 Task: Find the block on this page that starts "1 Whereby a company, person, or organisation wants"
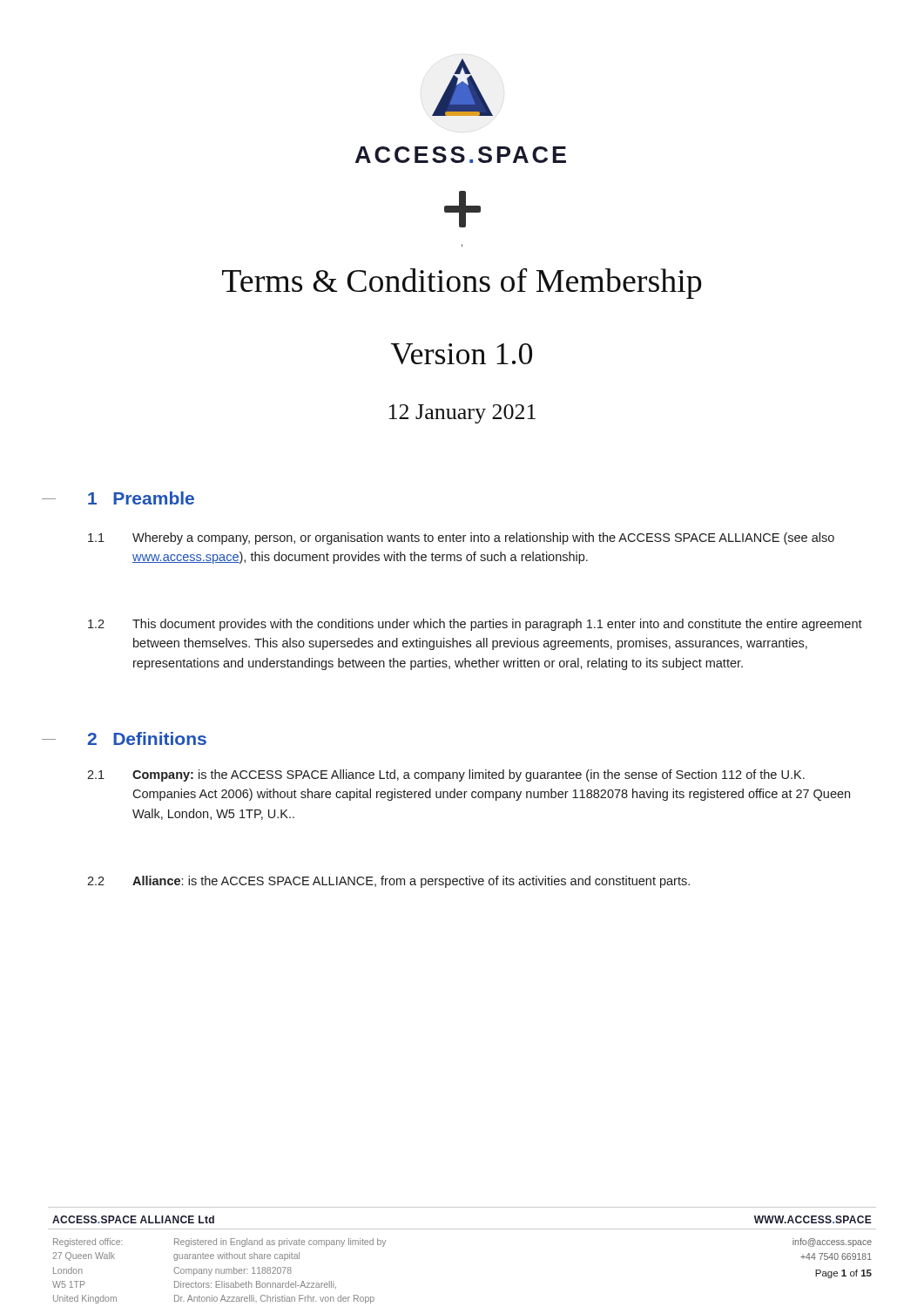pos(475,548)
